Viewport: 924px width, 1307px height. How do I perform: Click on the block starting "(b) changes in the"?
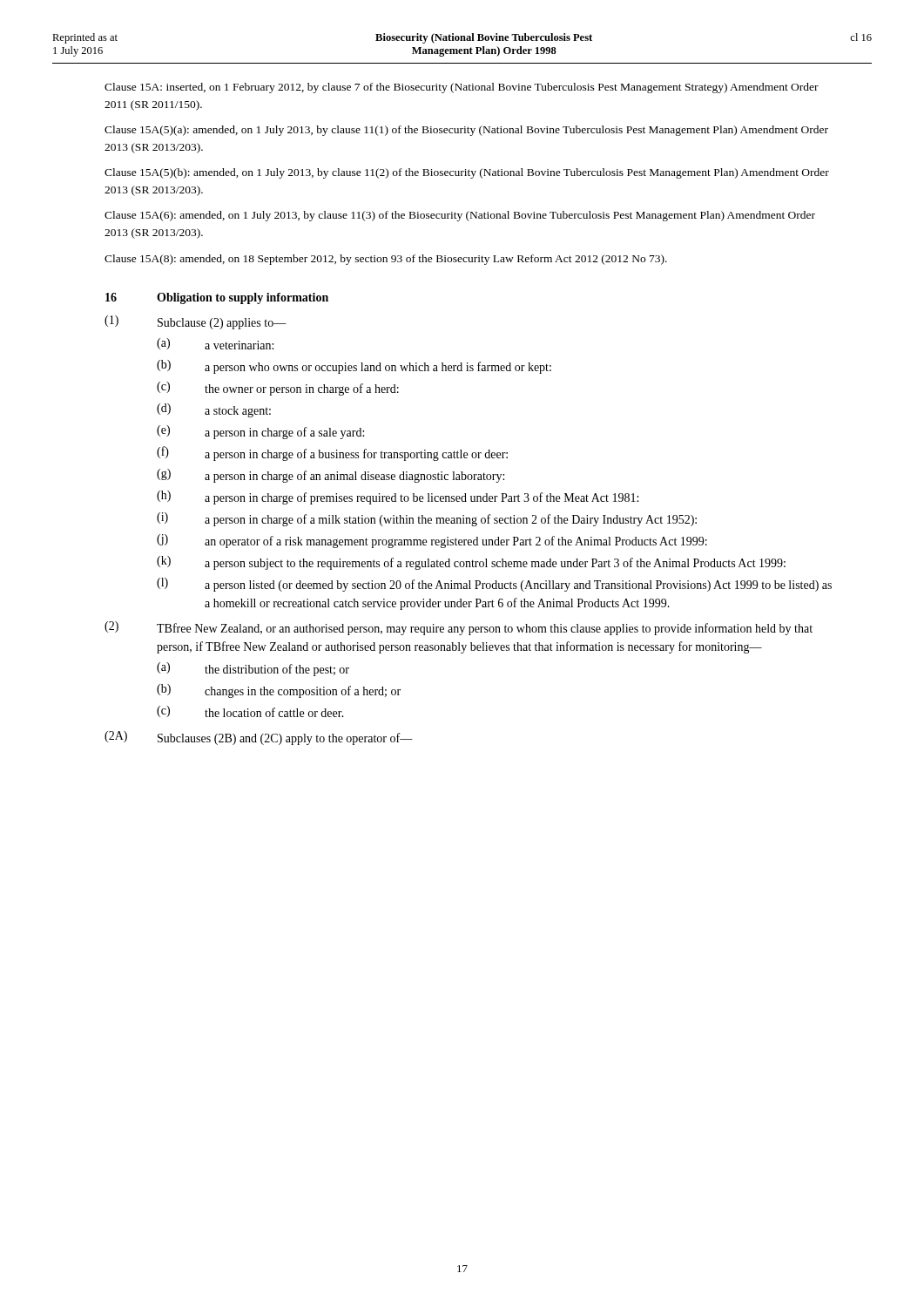coord(279,691)
